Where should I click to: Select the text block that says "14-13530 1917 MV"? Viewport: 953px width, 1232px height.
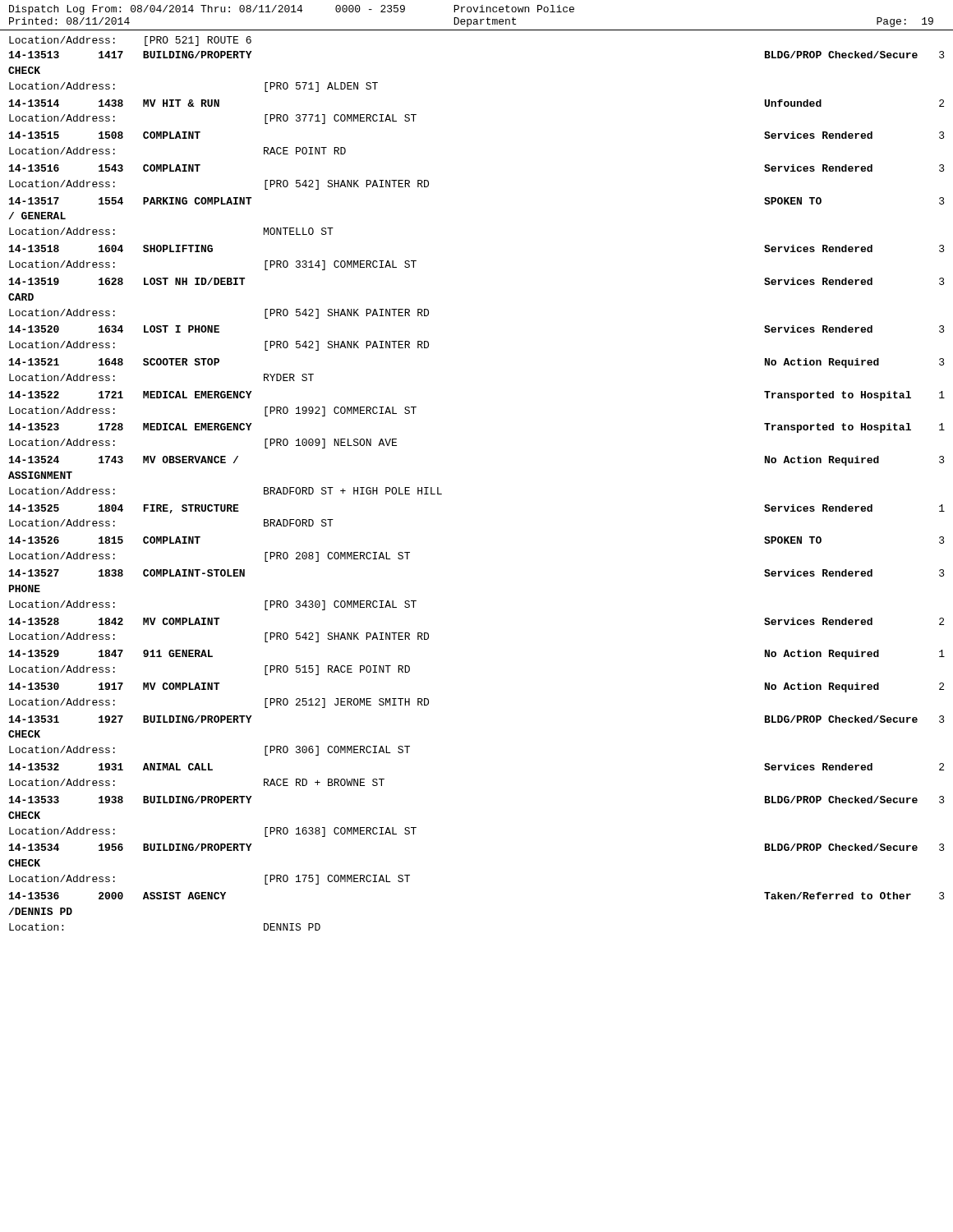pos(31,687)
